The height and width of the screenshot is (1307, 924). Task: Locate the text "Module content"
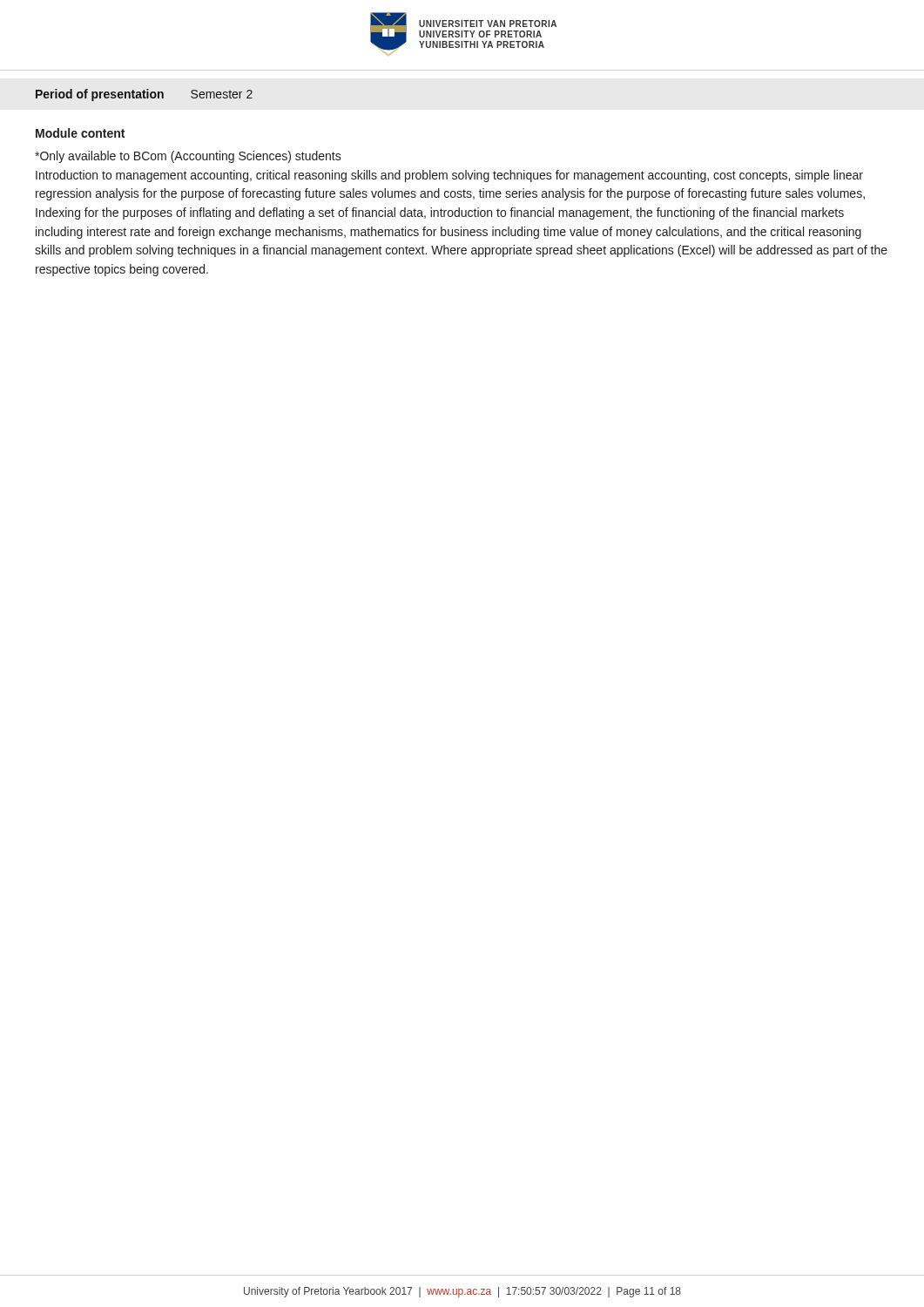(80, 133)
